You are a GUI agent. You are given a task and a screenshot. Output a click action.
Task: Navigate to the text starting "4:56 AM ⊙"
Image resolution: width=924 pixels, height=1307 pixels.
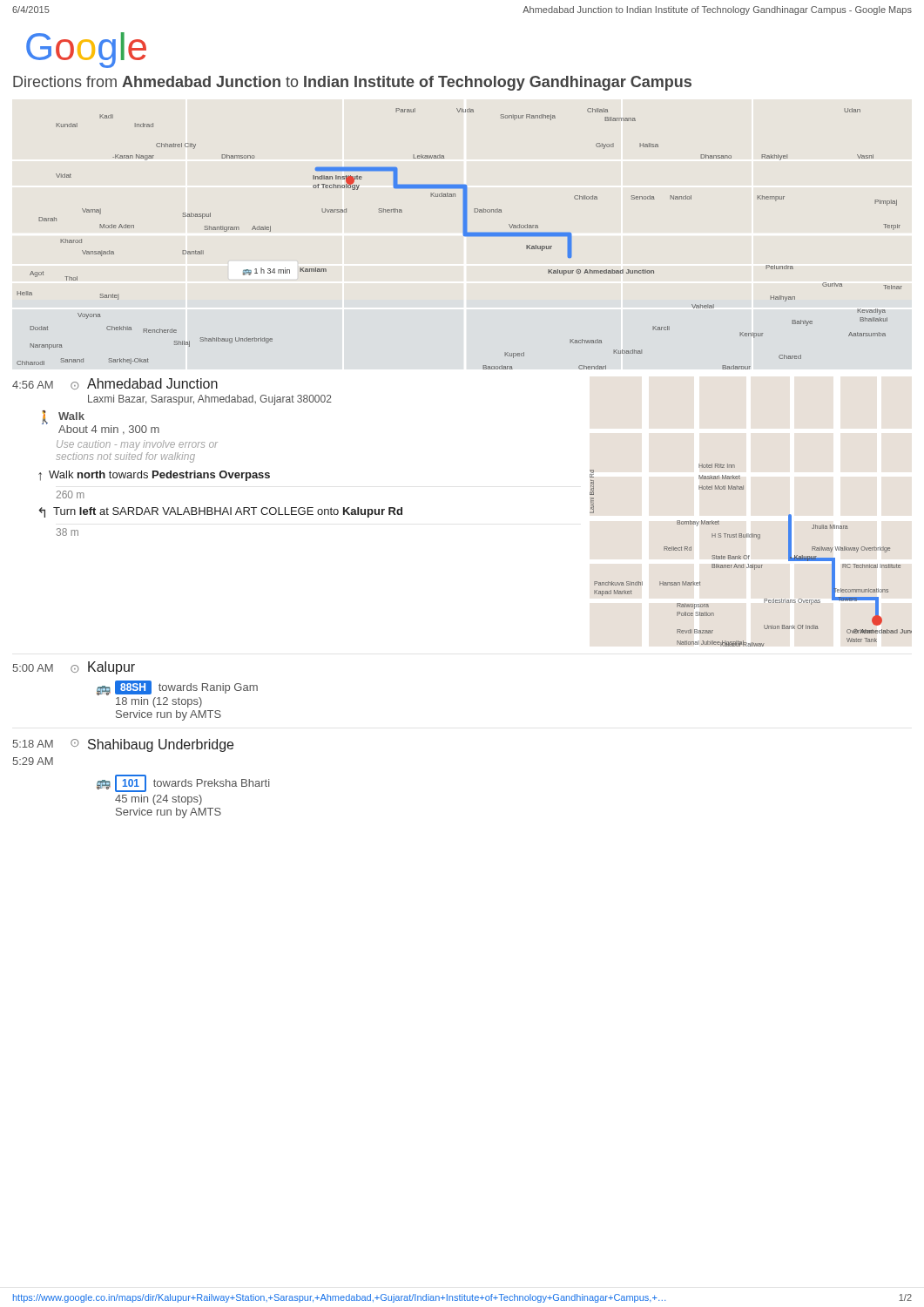coord(172,391)
